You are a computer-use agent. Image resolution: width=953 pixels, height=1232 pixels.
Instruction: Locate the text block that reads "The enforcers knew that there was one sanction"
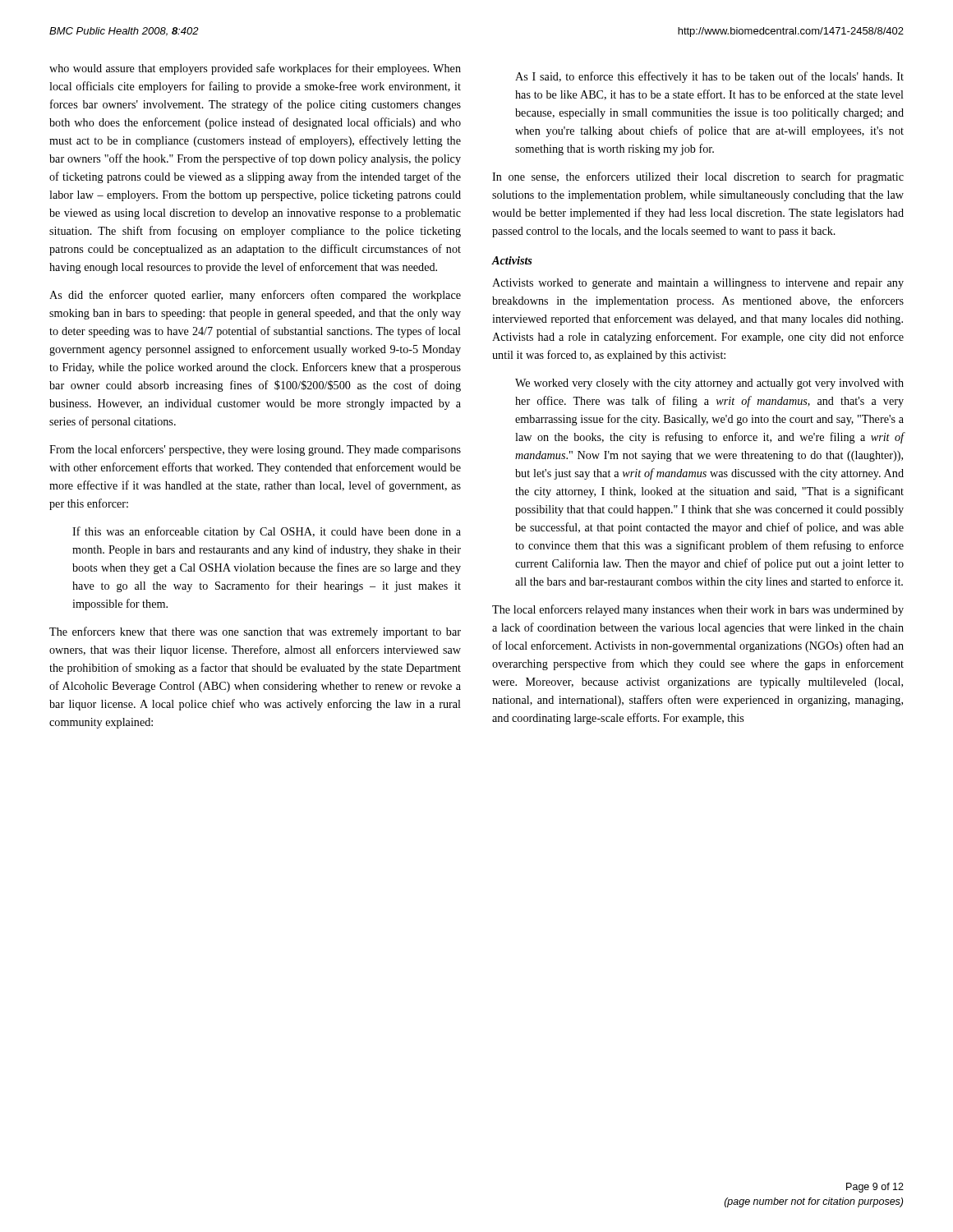click(x=255, y=677)
